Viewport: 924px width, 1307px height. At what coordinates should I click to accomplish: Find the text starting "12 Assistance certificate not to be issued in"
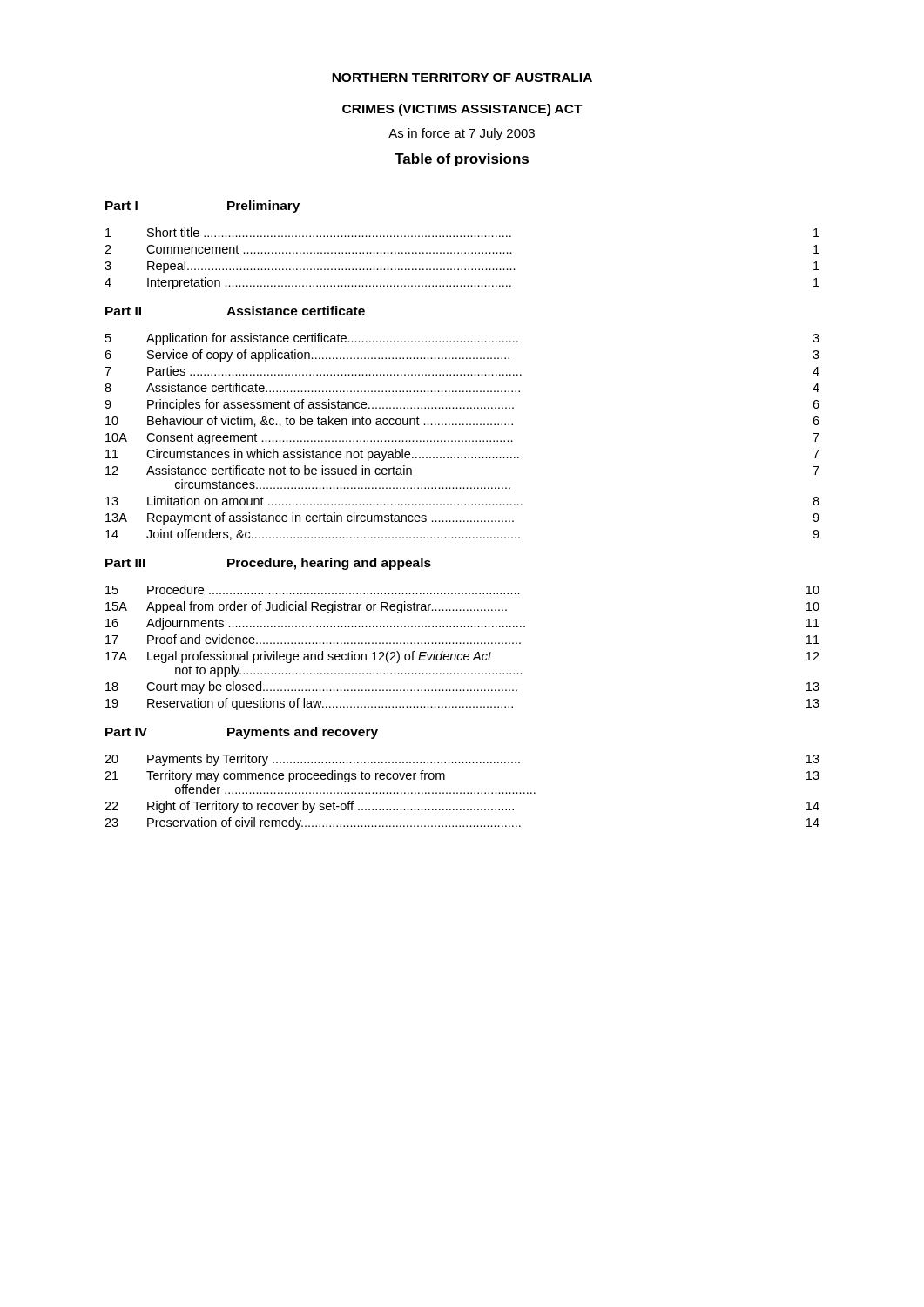point(462,478)
